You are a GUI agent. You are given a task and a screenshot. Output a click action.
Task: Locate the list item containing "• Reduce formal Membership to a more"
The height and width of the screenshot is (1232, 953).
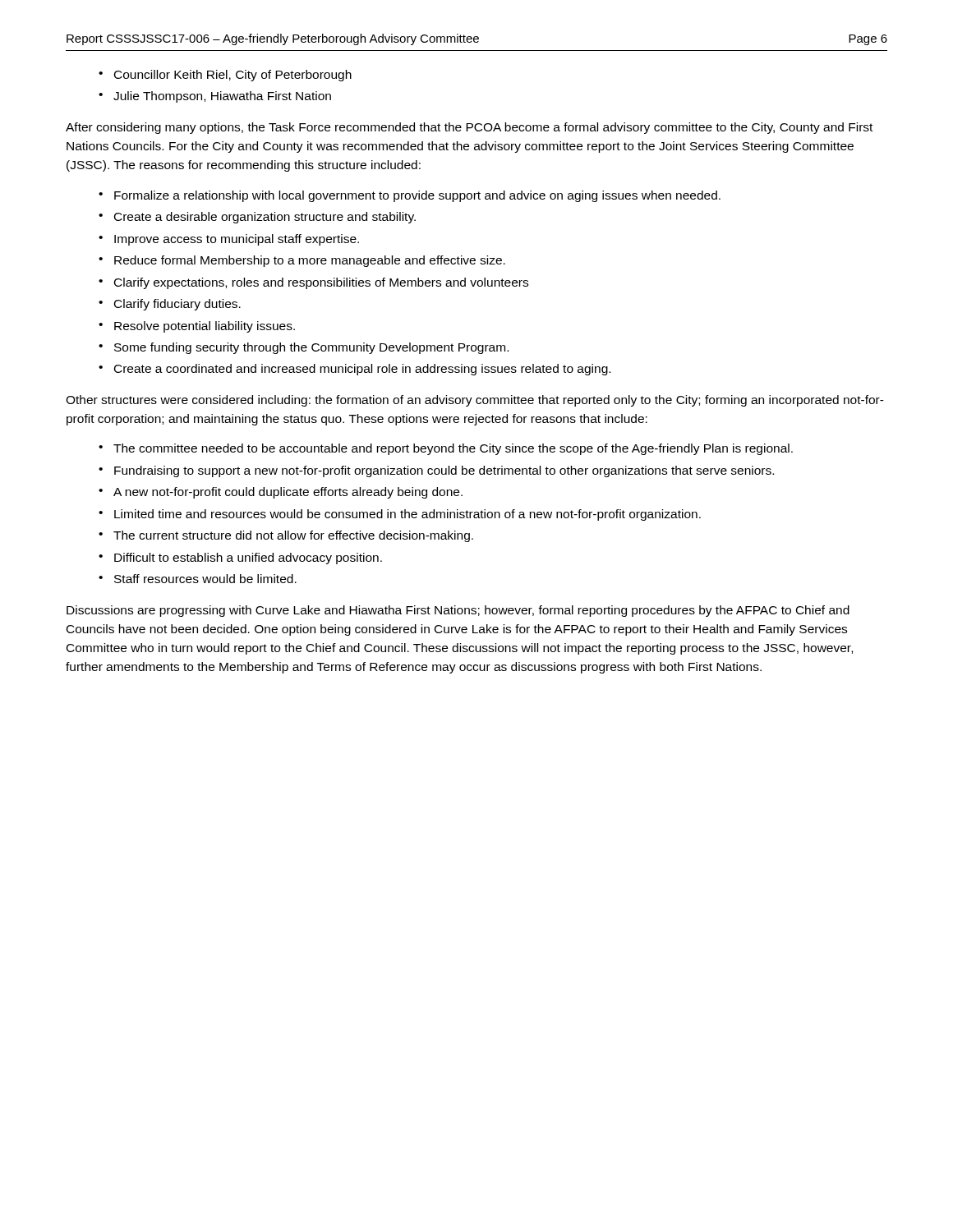(x=493, y=261)
